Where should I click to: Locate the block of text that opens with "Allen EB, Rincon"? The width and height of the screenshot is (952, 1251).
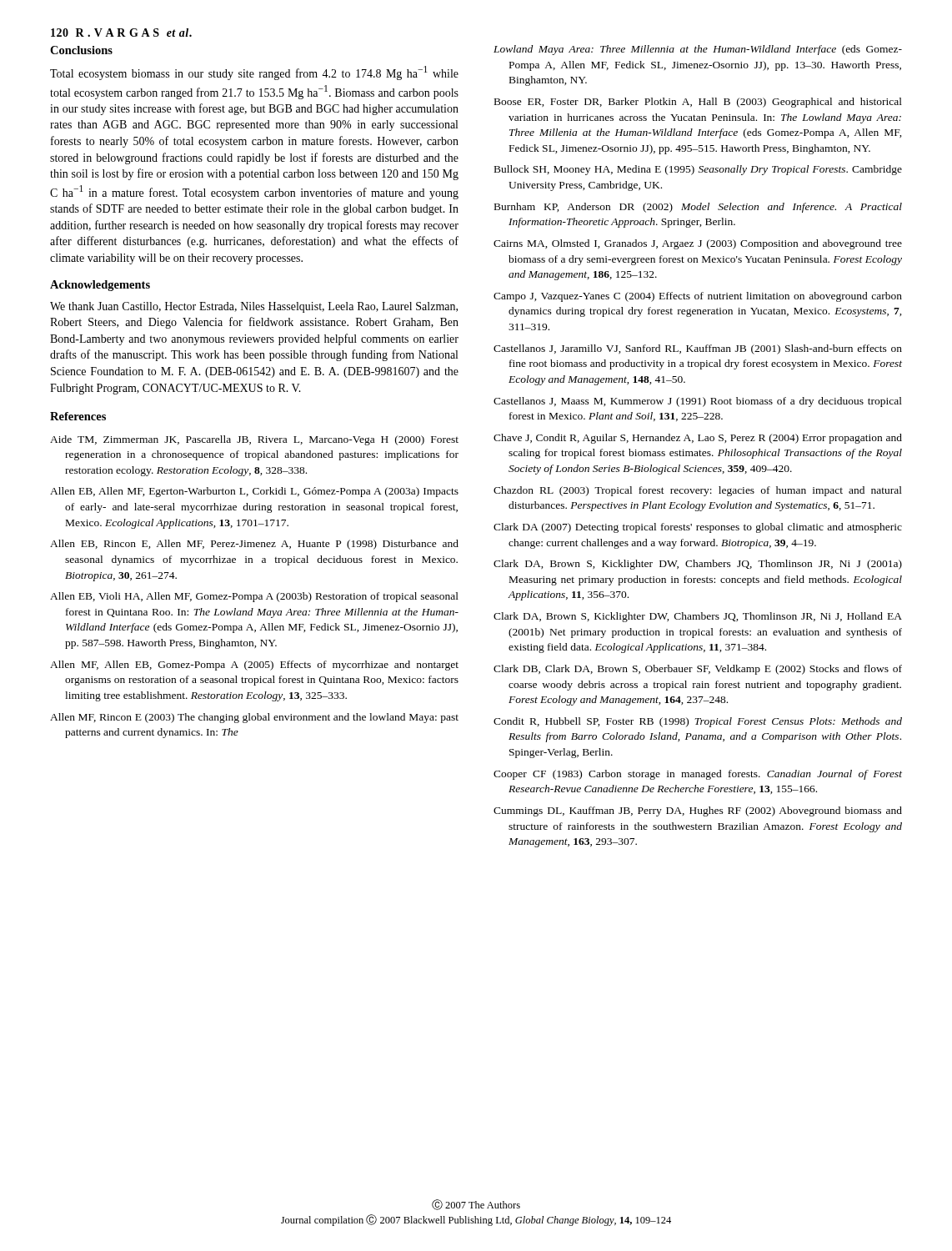point(254,559)
